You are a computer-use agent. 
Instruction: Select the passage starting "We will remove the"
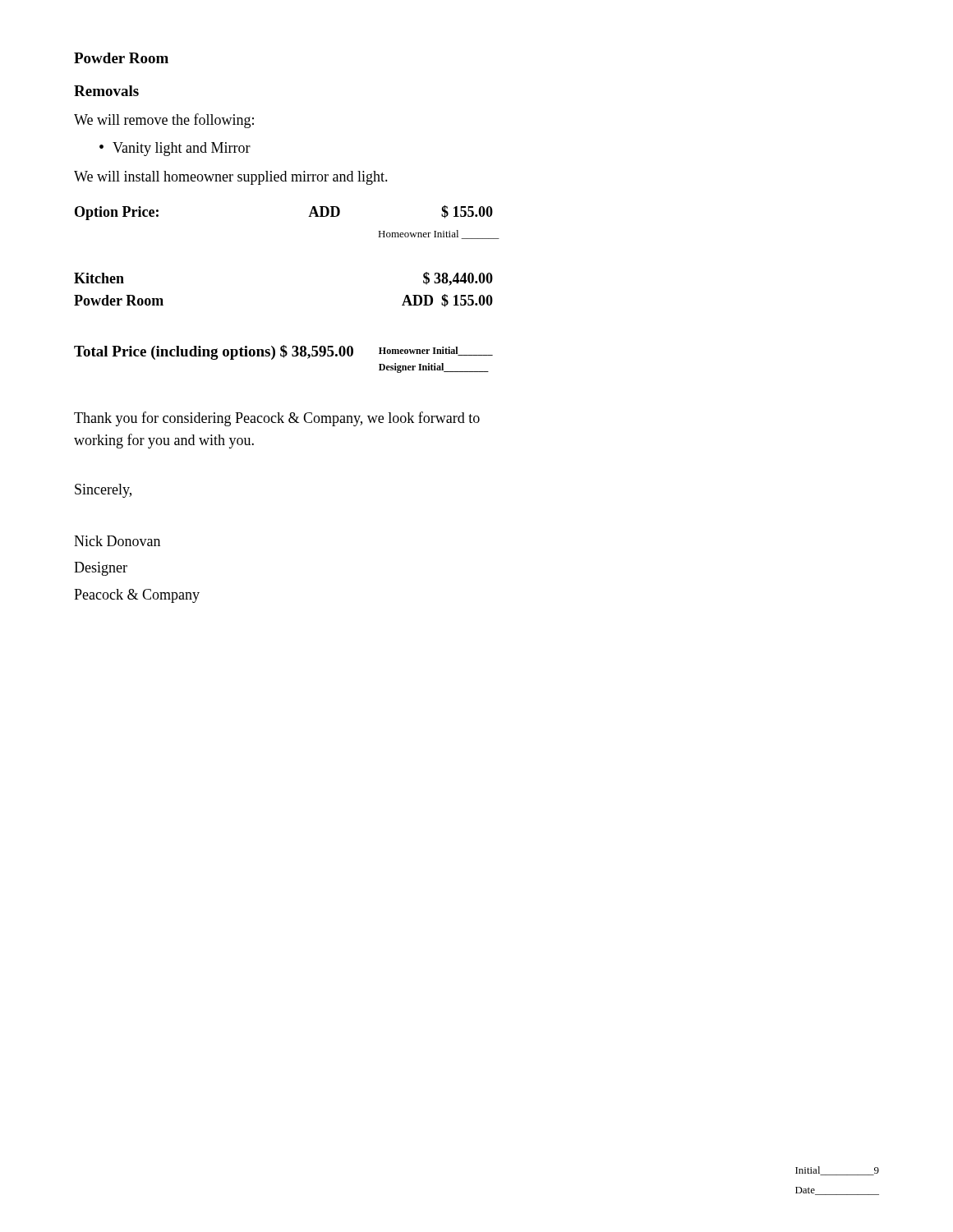[165, 120]
